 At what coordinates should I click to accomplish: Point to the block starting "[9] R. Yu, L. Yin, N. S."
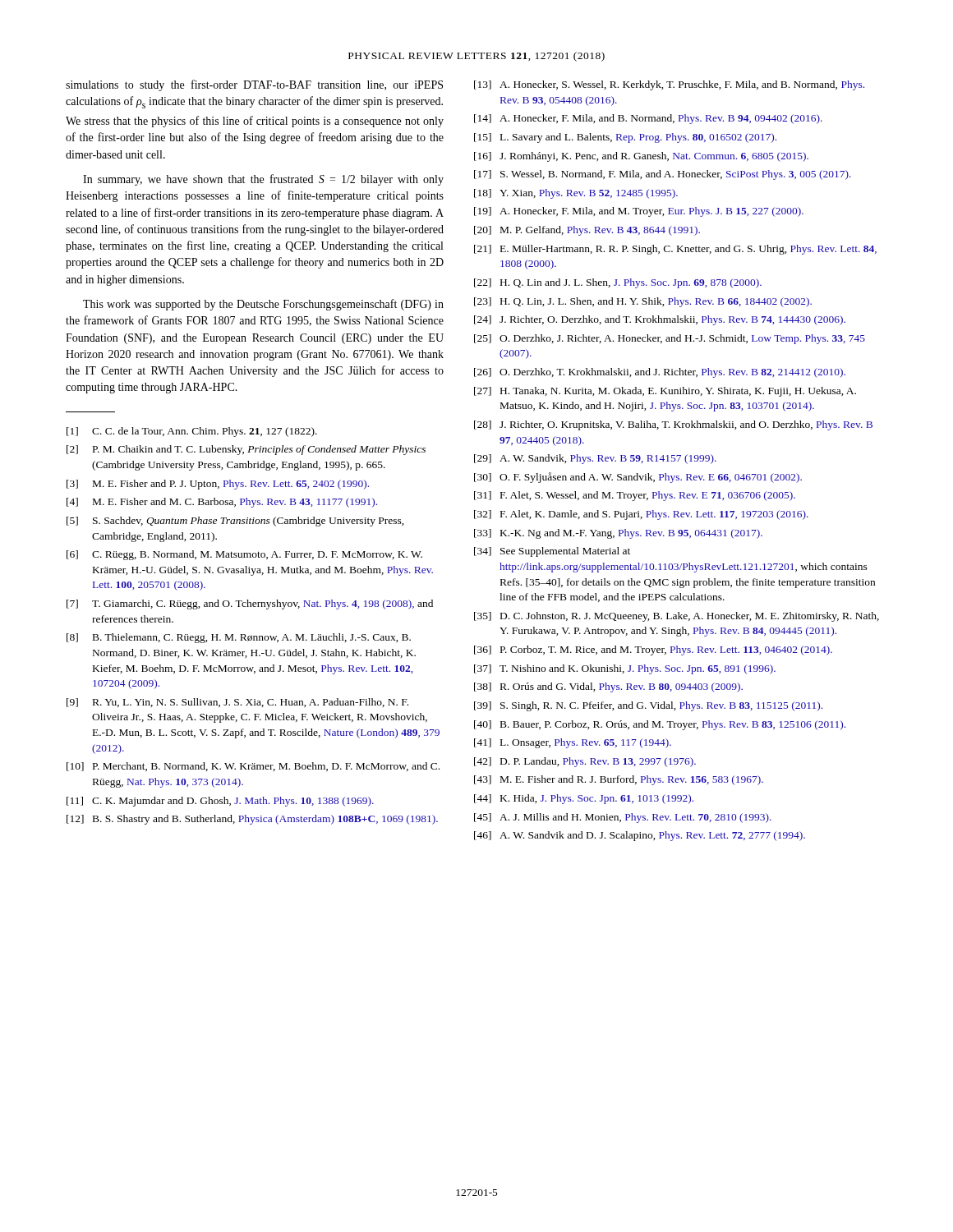255,725
